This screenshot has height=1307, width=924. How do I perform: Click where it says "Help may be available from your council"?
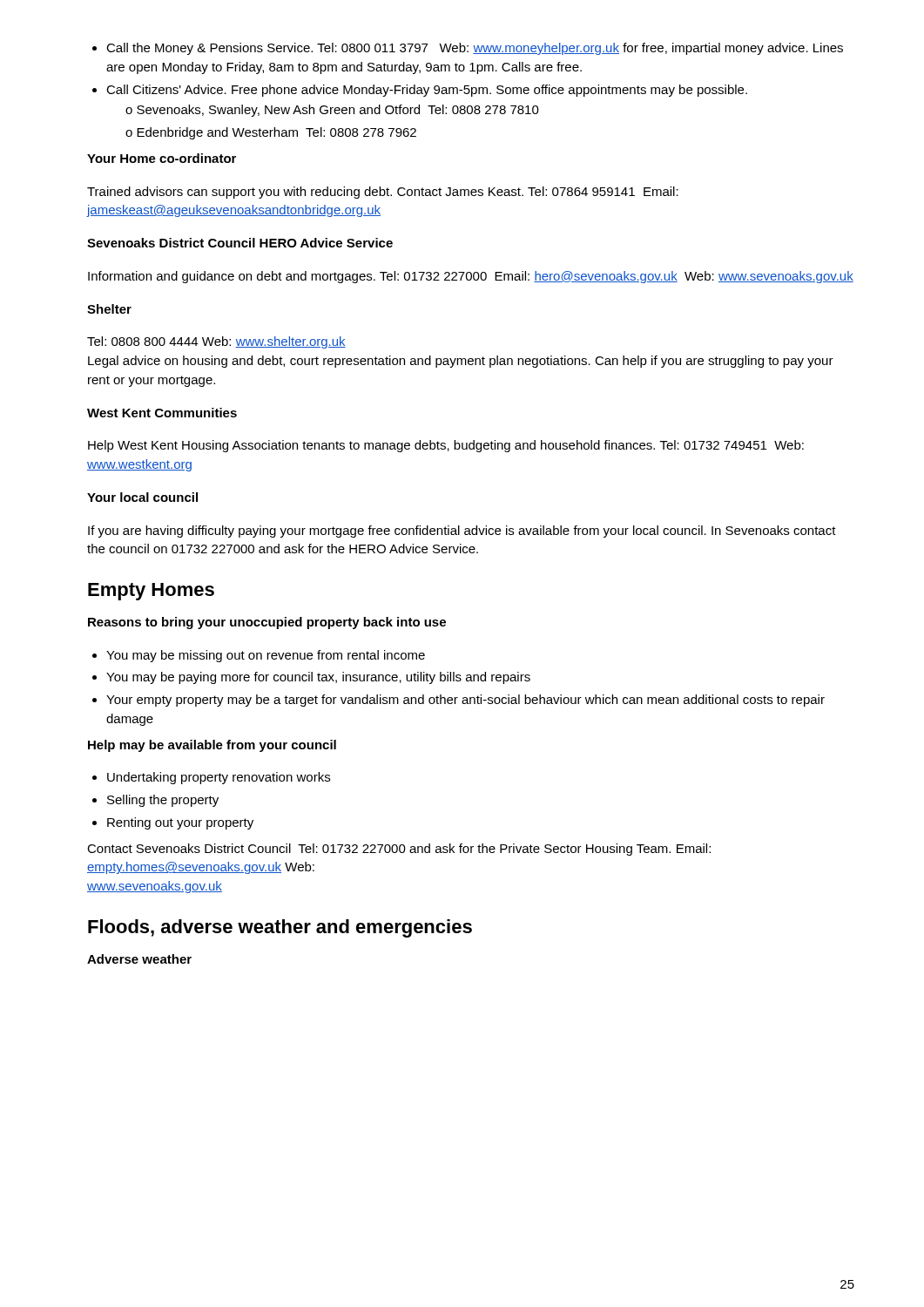(212, 746)
